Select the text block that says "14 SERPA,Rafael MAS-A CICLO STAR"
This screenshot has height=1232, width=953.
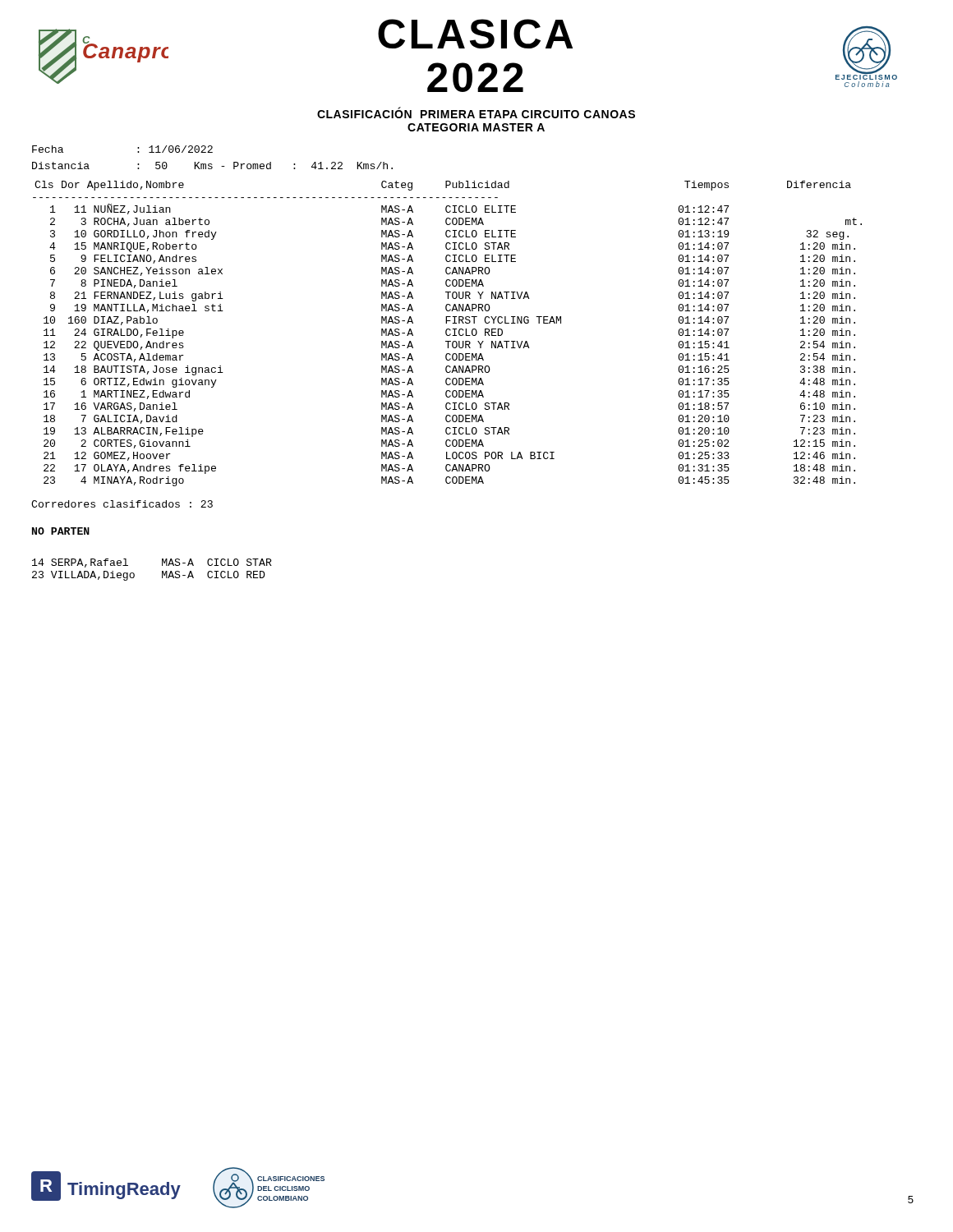pyautogui.click(x=152, y=569)
